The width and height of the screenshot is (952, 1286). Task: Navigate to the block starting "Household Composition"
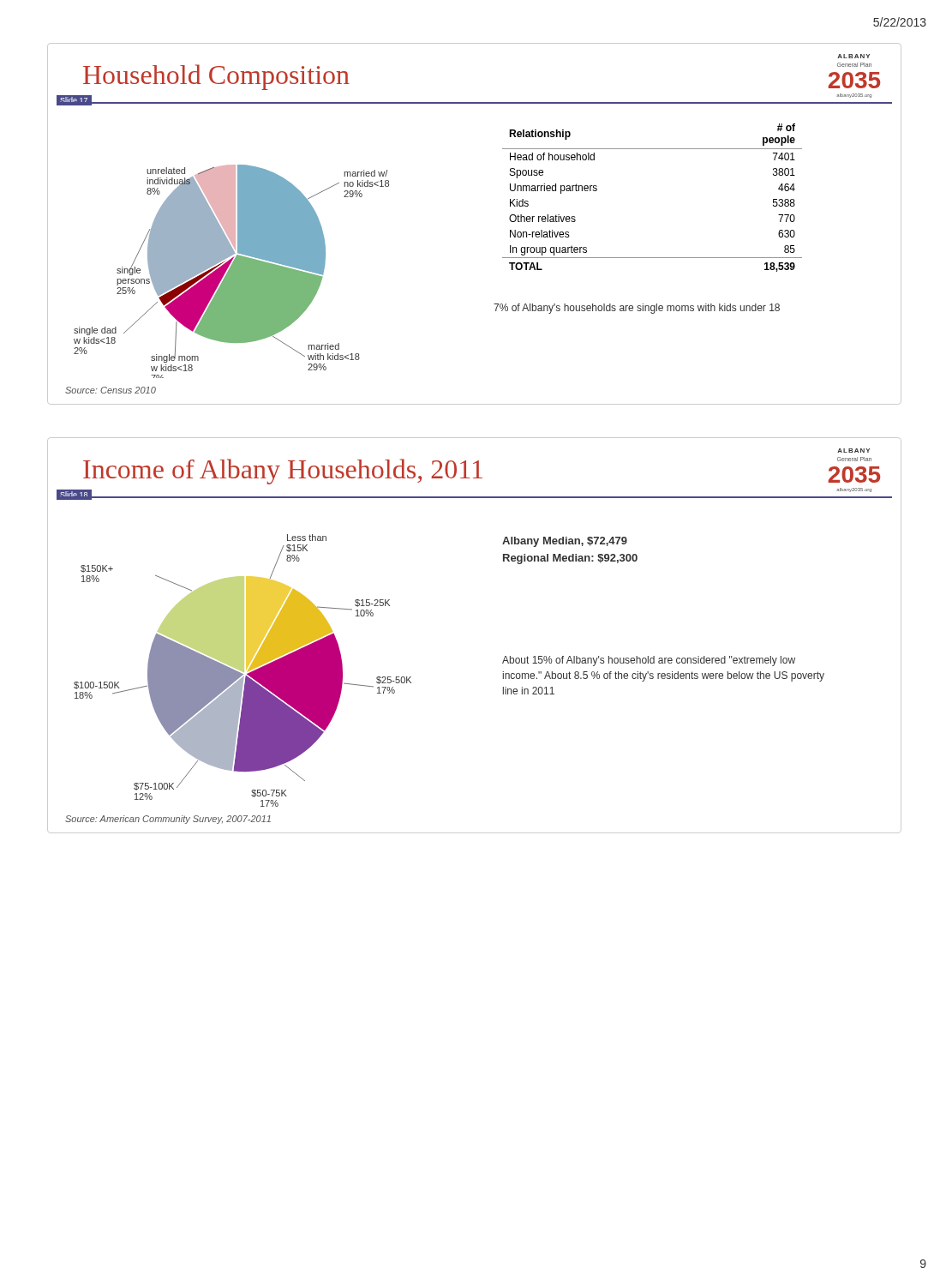(216, 75)
